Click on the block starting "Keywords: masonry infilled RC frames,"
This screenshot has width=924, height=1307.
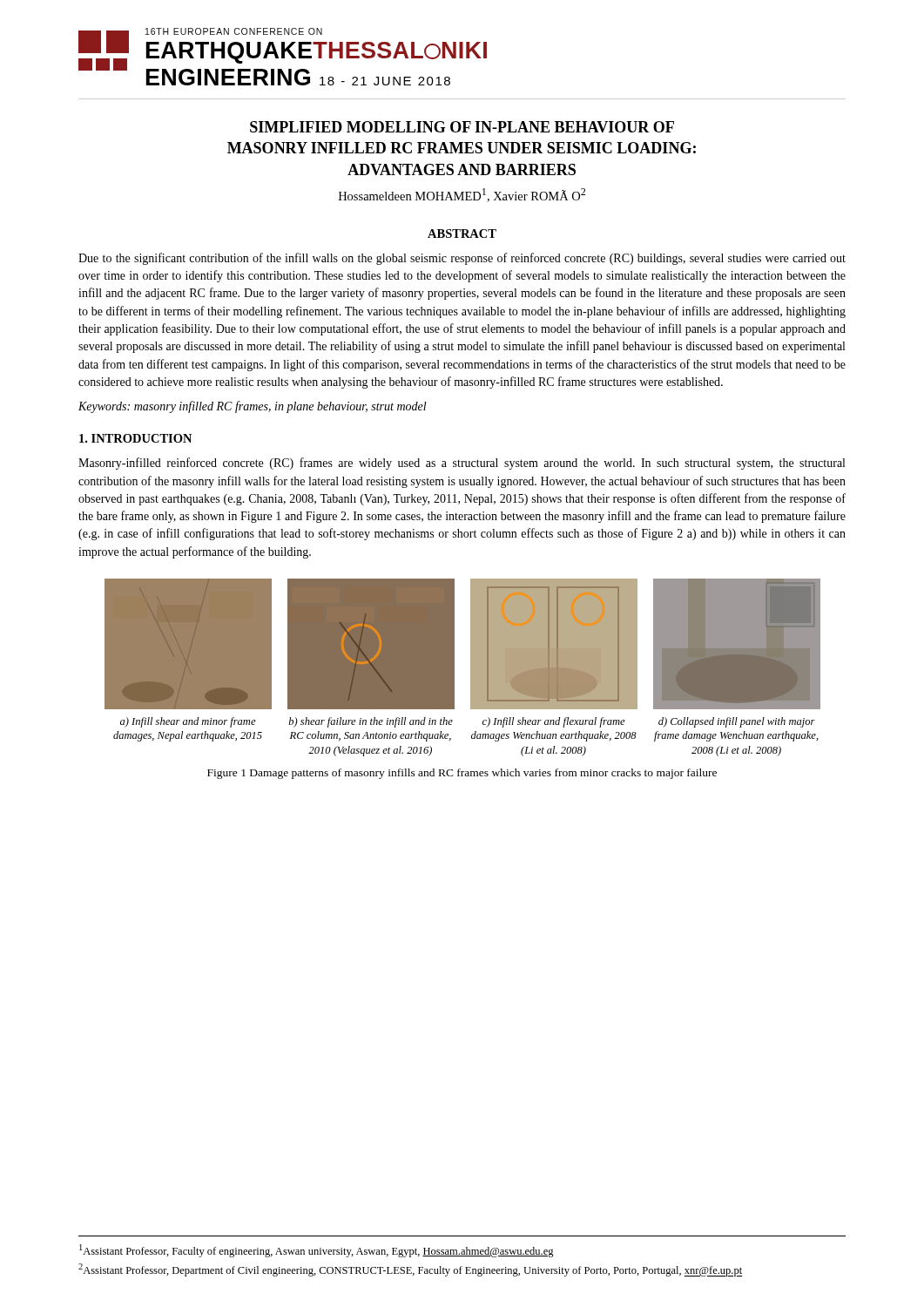point(252,407)
